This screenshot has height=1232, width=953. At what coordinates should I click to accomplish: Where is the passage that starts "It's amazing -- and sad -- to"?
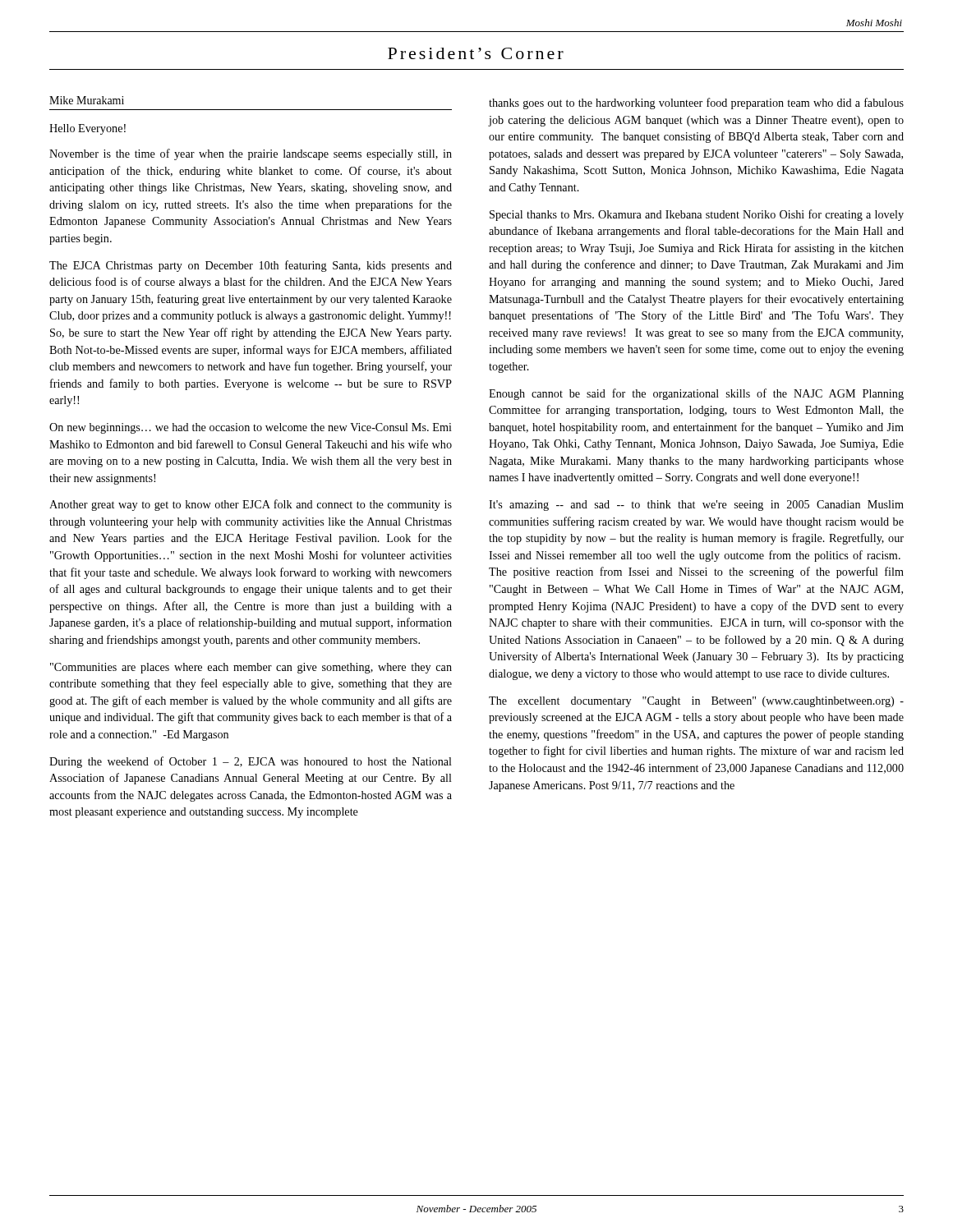point(696,589)
